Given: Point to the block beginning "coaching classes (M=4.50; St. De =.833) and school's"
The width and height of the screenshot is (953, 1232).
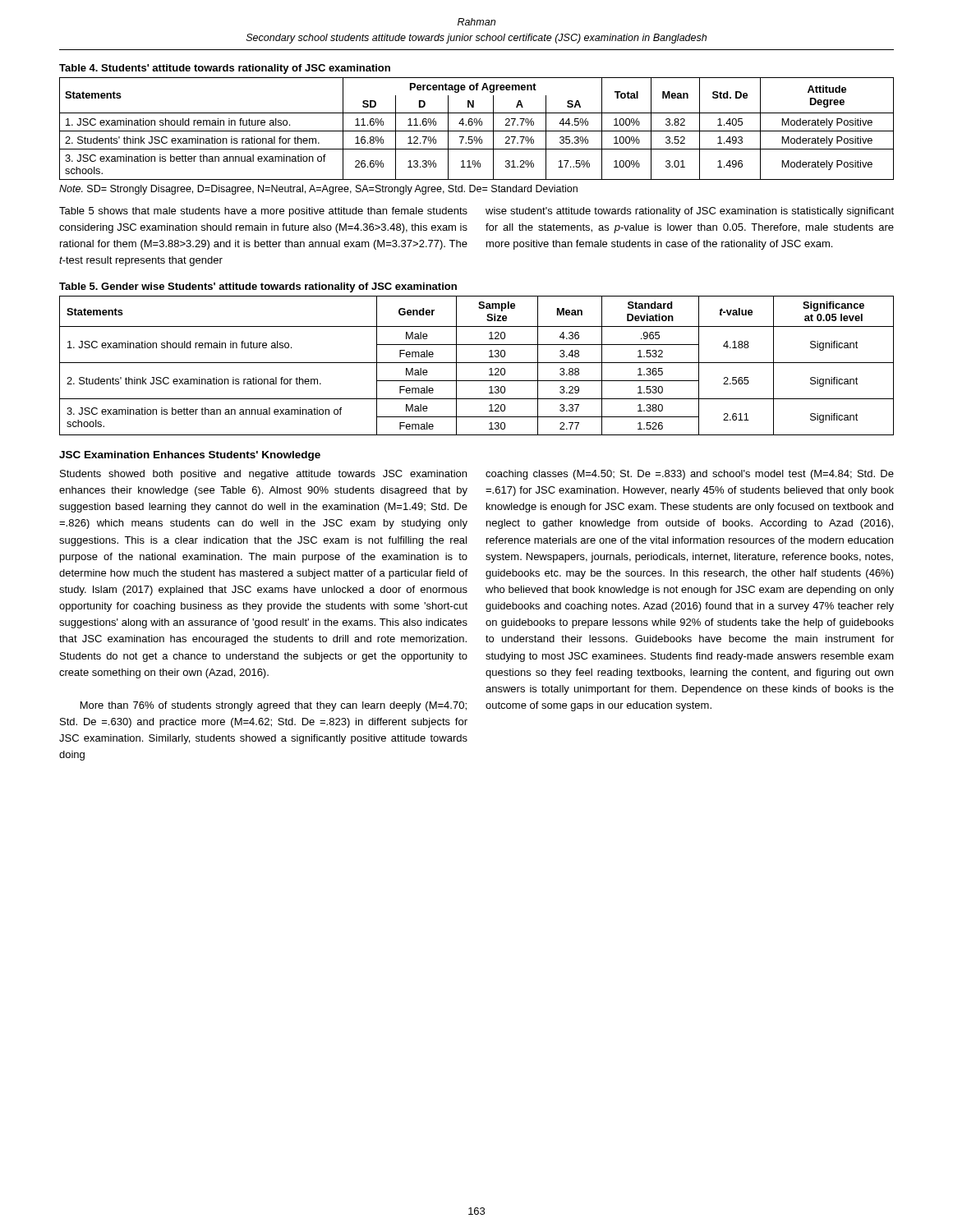Looking at the screenshot, I should [x=690, y=589].
